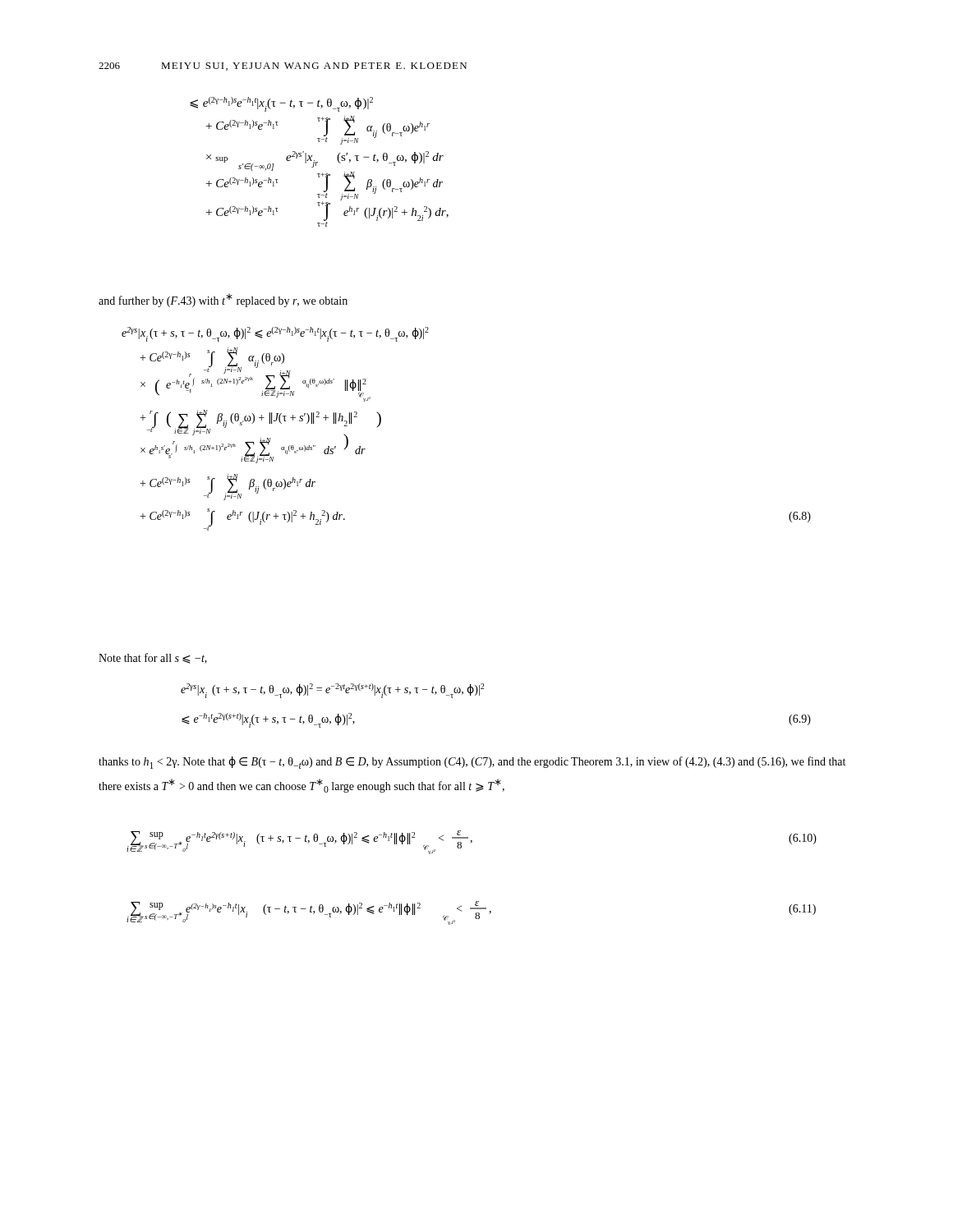
Task: Locate the region starting "Note that for all"
Action: [153, 659]
